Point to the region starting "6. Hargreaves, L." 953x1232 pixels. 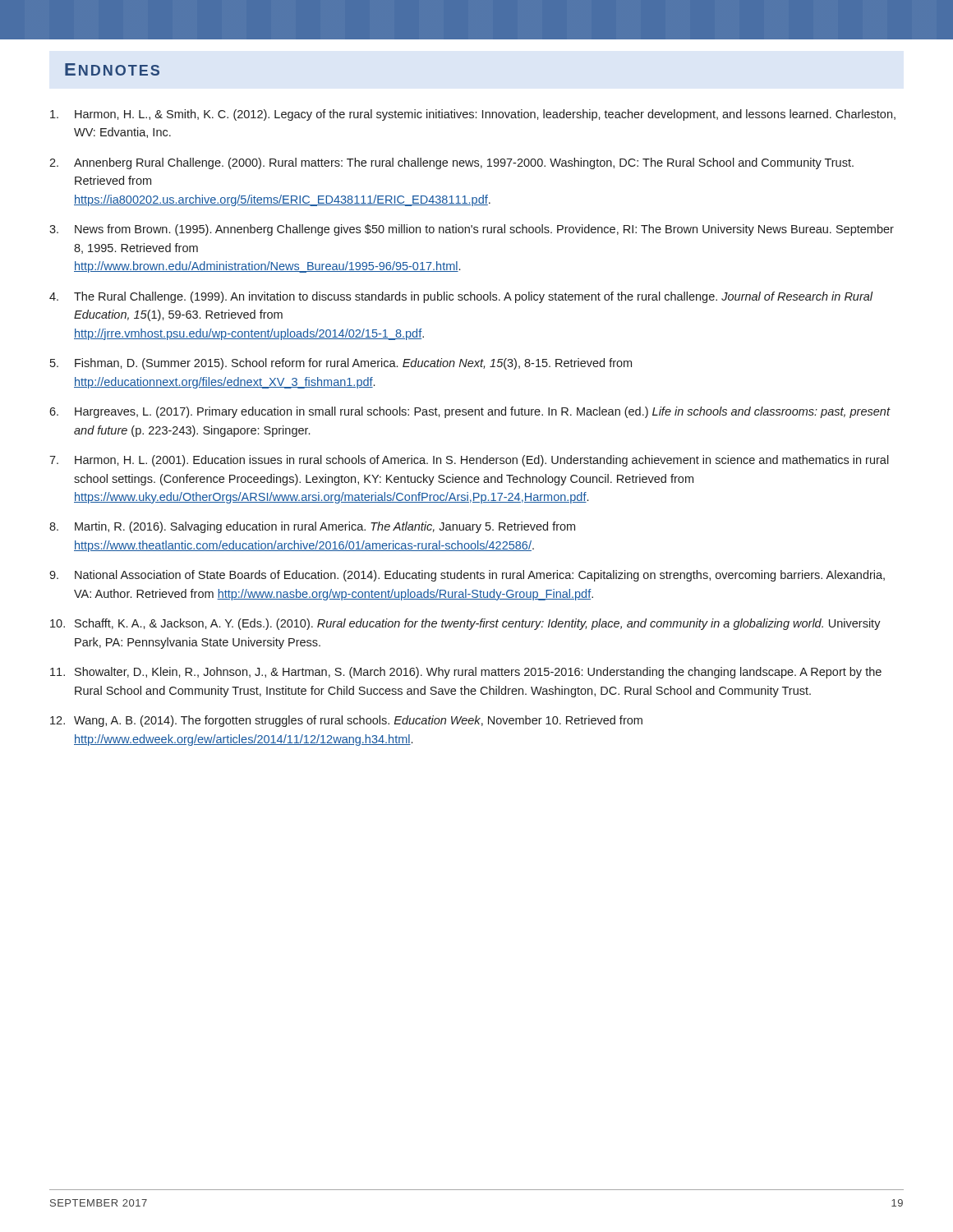[x=476, y=421]
